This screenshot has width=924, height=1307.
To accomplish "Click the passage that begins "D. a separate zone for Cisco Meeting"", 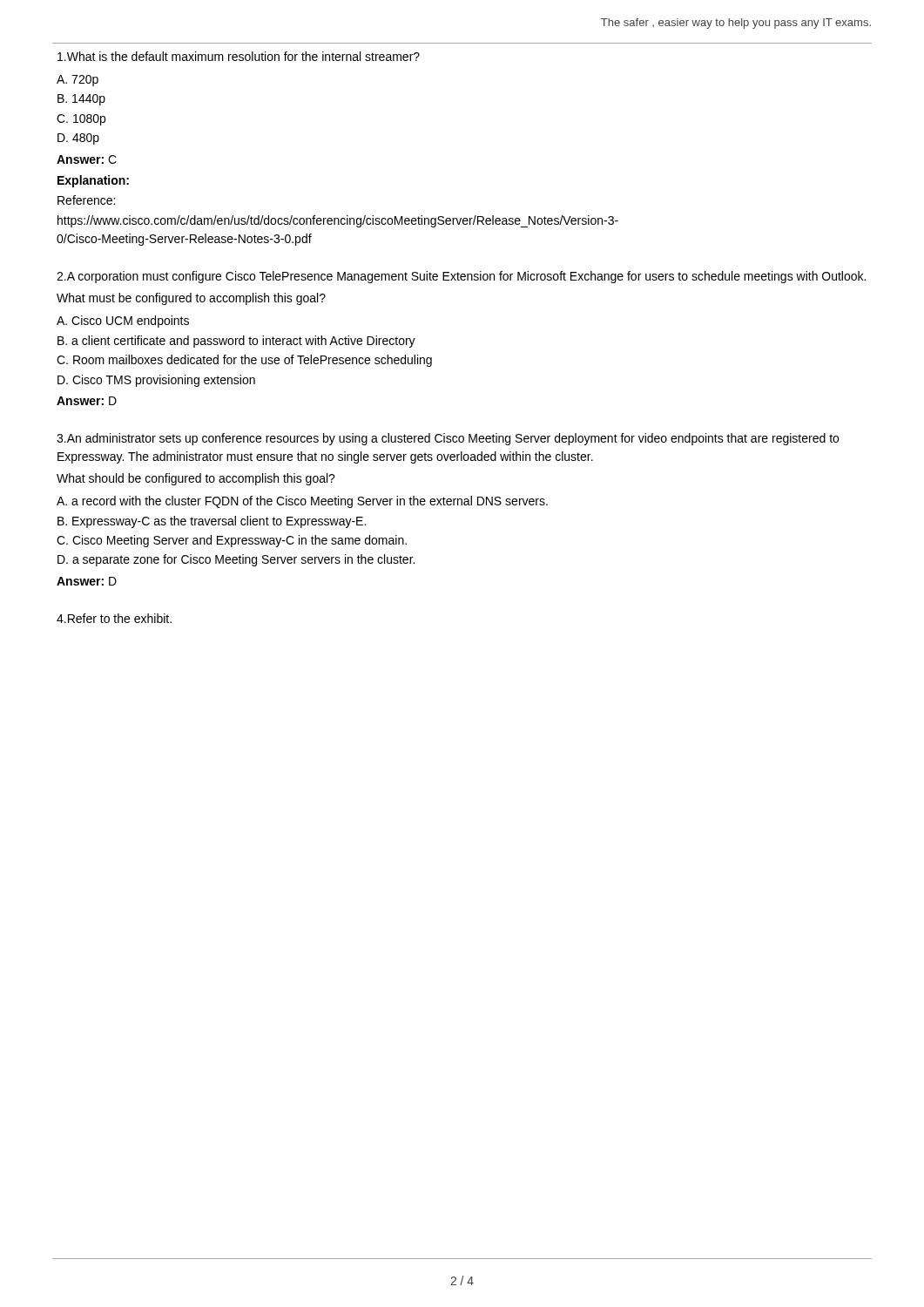I will 236,560.
